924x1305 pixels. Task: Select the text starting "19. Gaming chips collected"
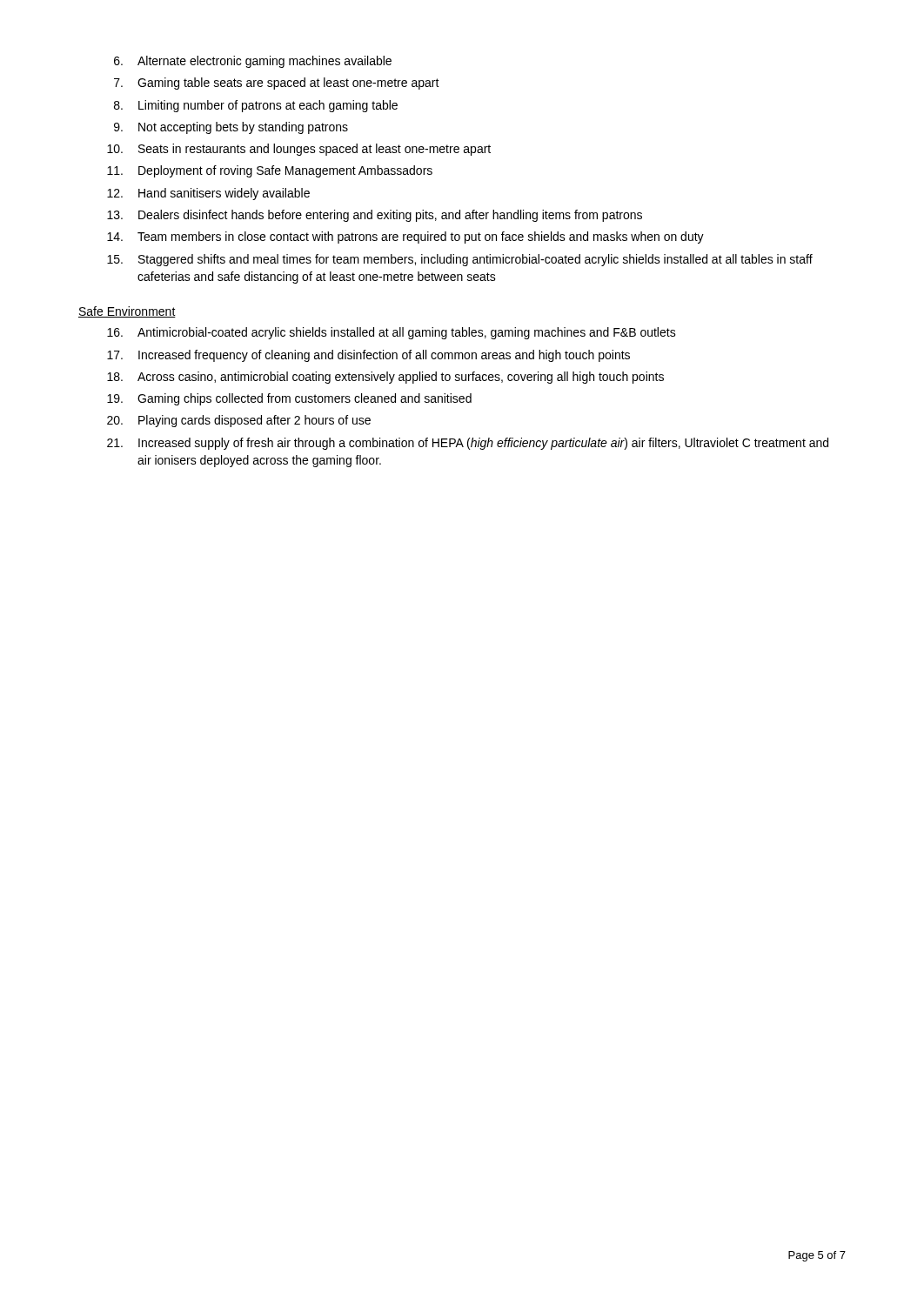(462, 399)
